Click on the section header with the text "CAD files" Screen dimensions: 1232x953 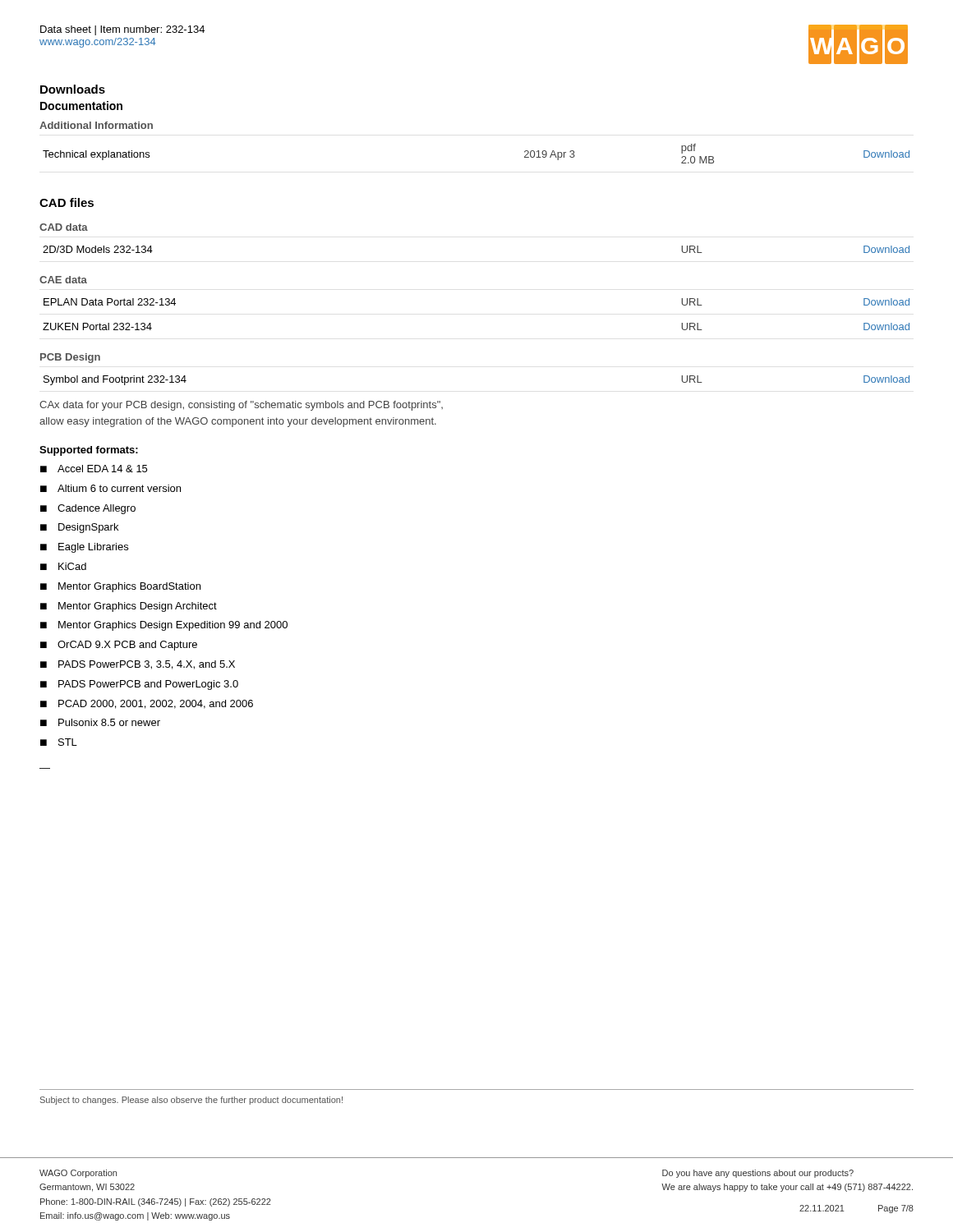[67, 202]
